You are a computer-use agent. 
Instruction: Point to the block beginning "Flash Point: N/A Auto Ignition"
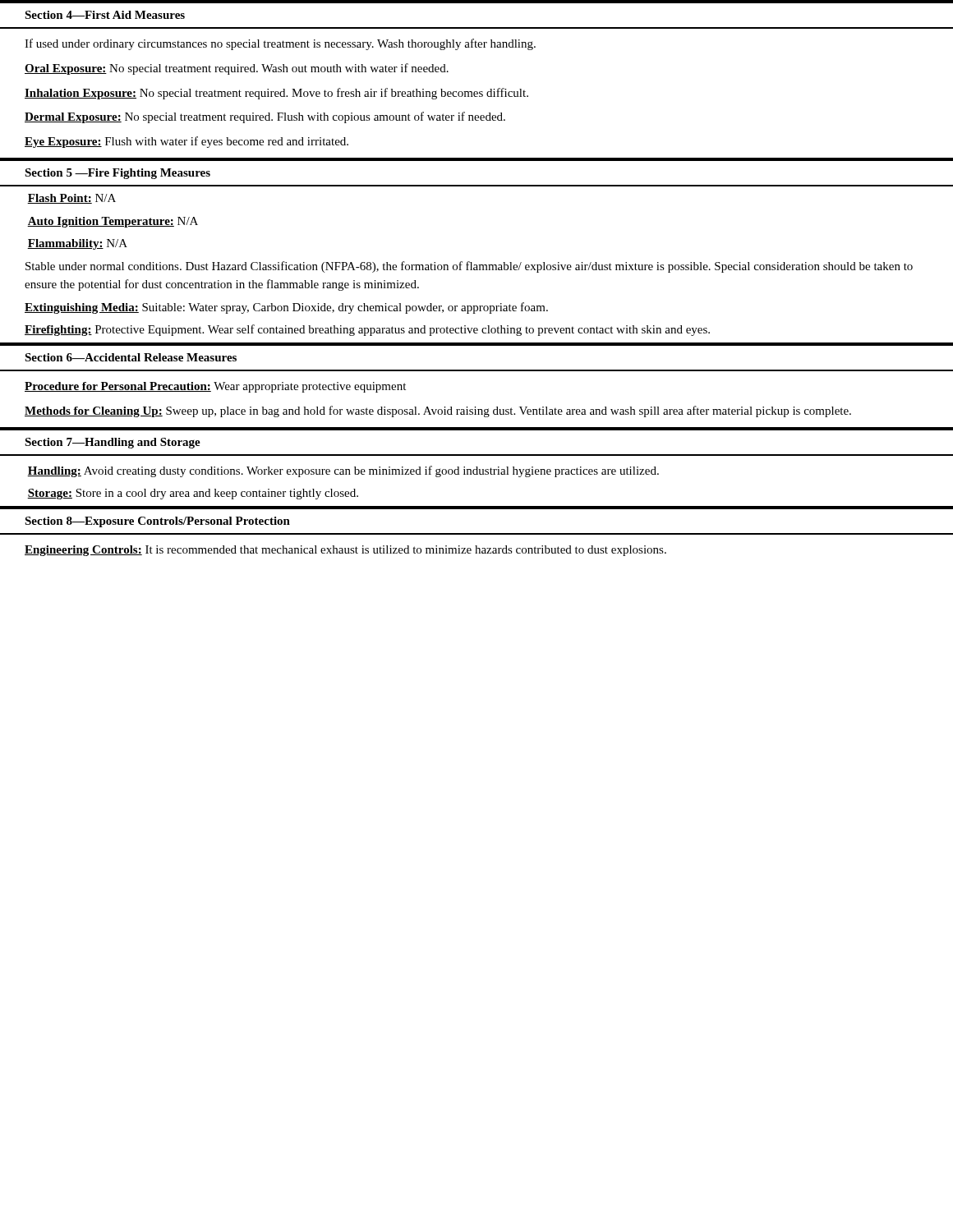click(x=476, y=264)
